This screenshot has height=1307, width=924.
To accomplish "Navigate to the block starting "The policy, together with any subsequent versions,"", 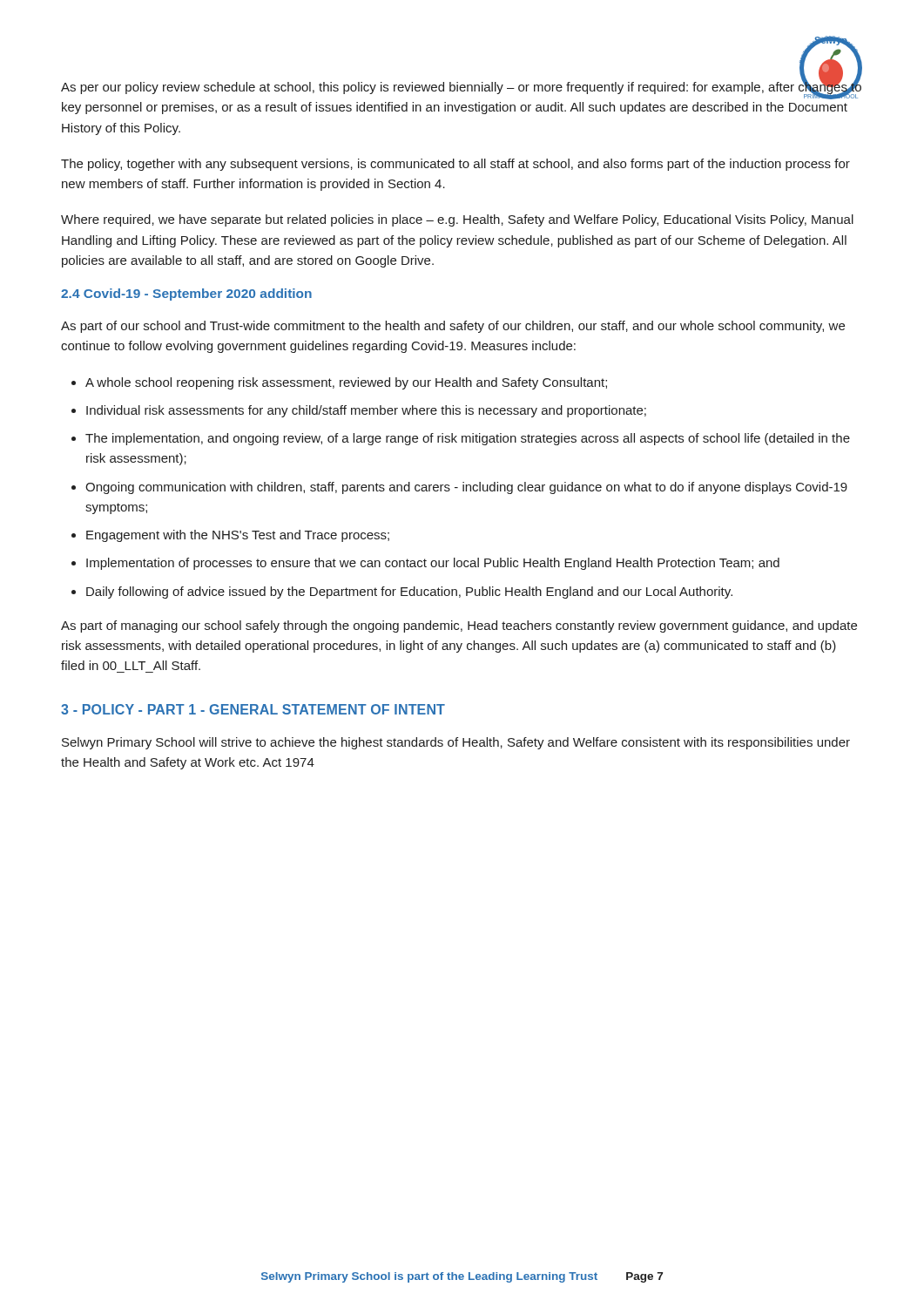I will pyautogui.click(x=455, y=173).
